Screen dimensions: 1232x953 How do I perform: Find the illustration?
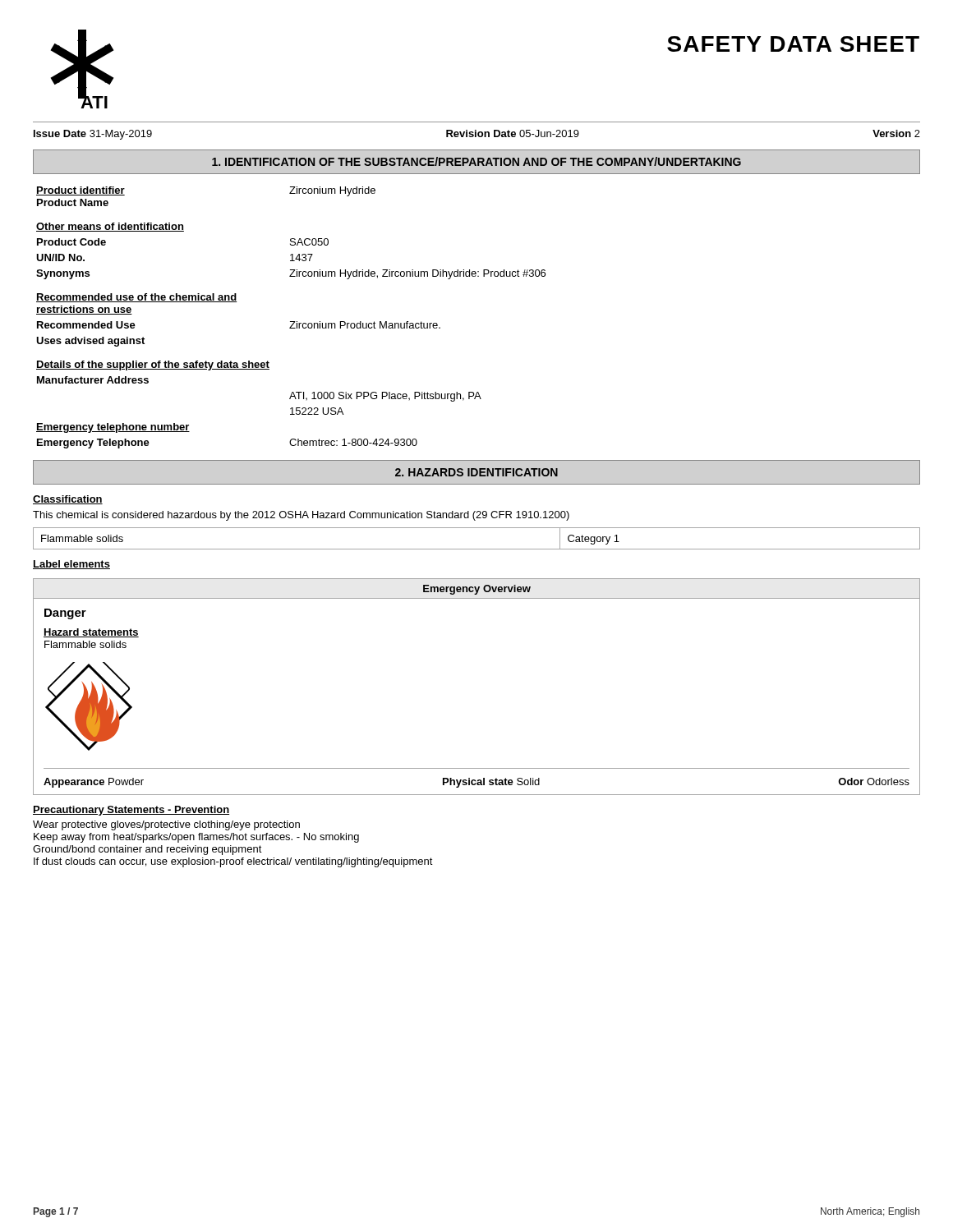pos(89,708)
